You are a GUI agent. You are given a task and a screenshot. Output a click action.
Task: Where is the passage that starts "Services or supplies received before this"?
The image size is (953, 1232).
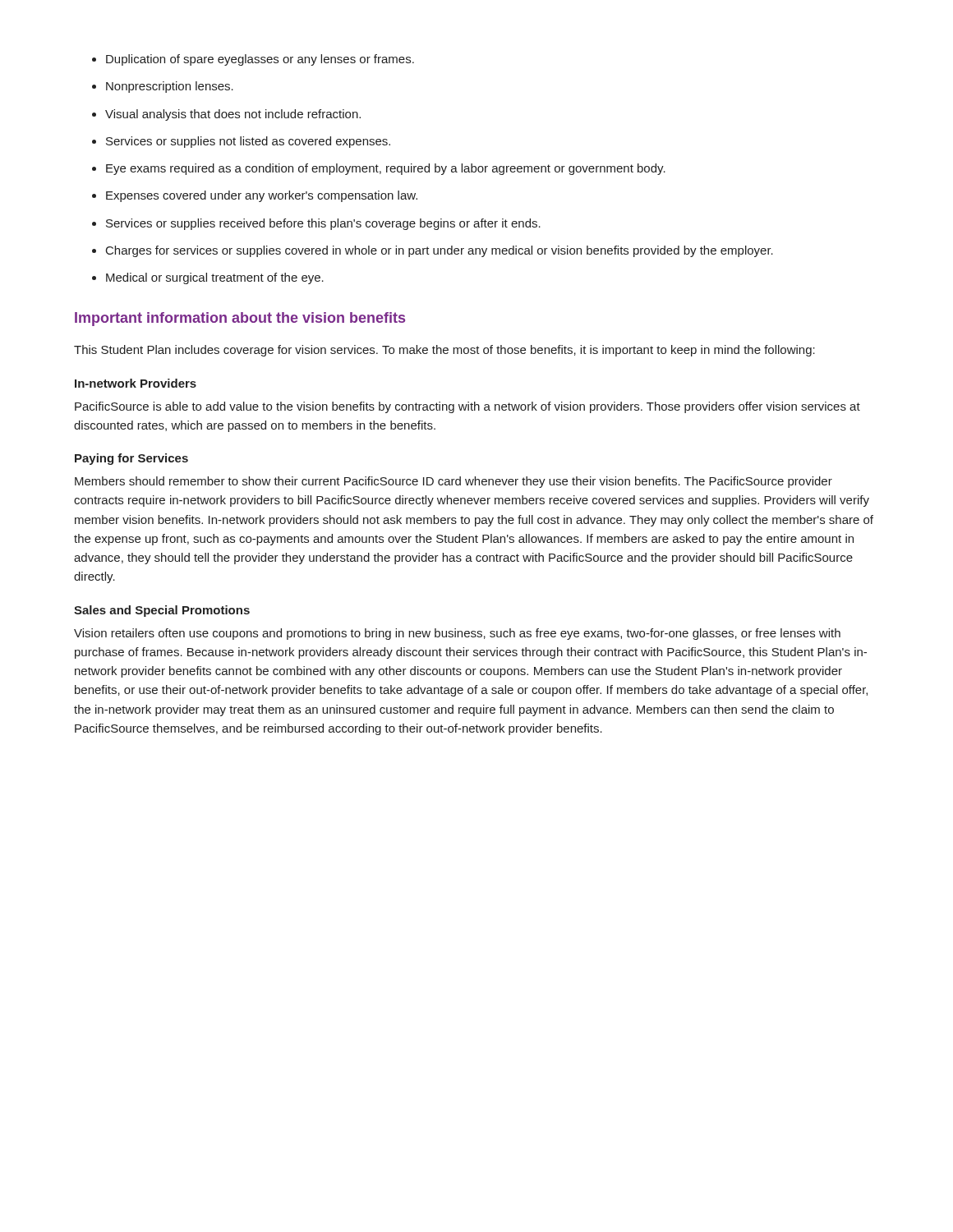click(323, 223)
